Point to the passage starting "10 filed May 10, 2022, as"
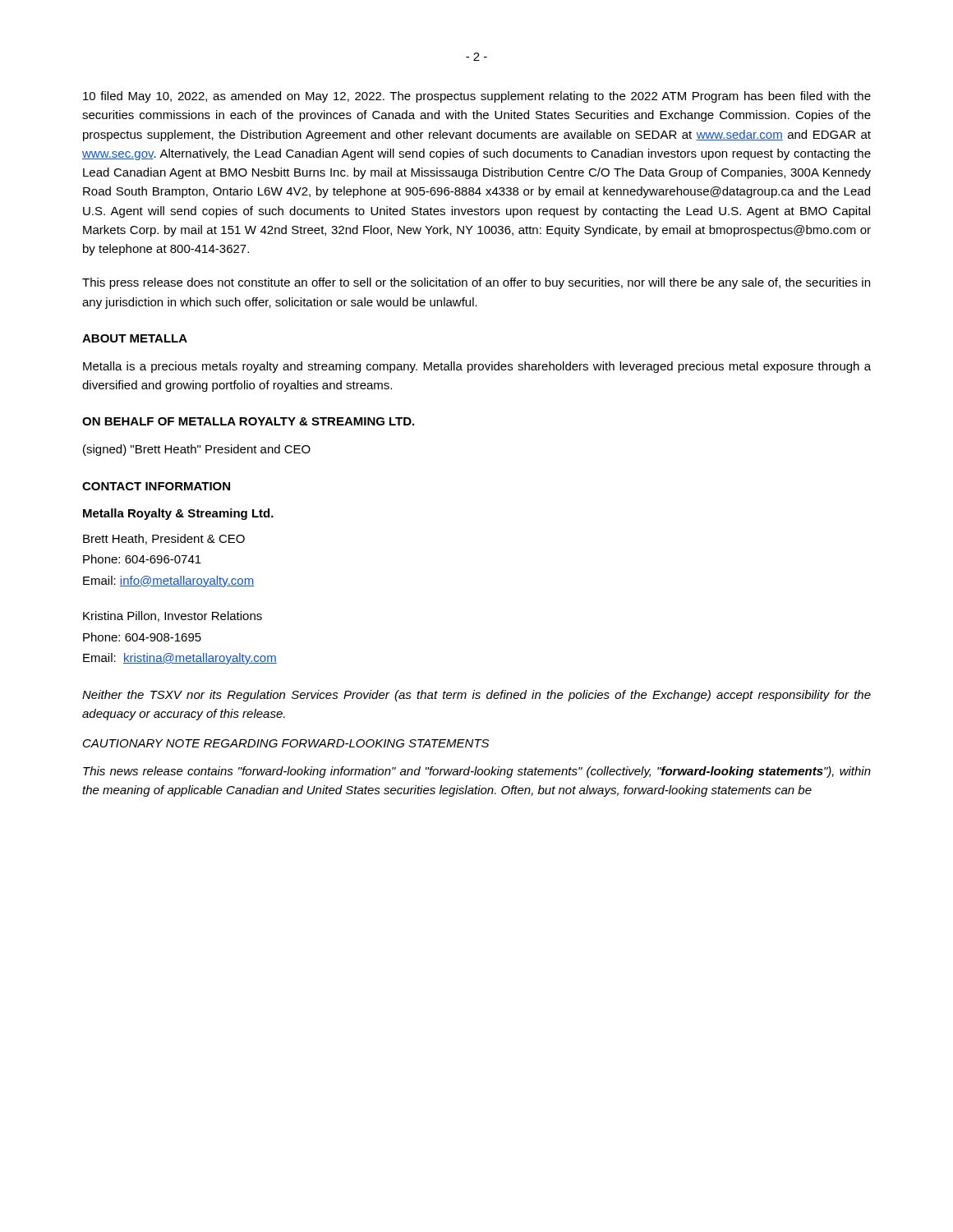This screenshot has height=1232, width=953. pos(476,172)
